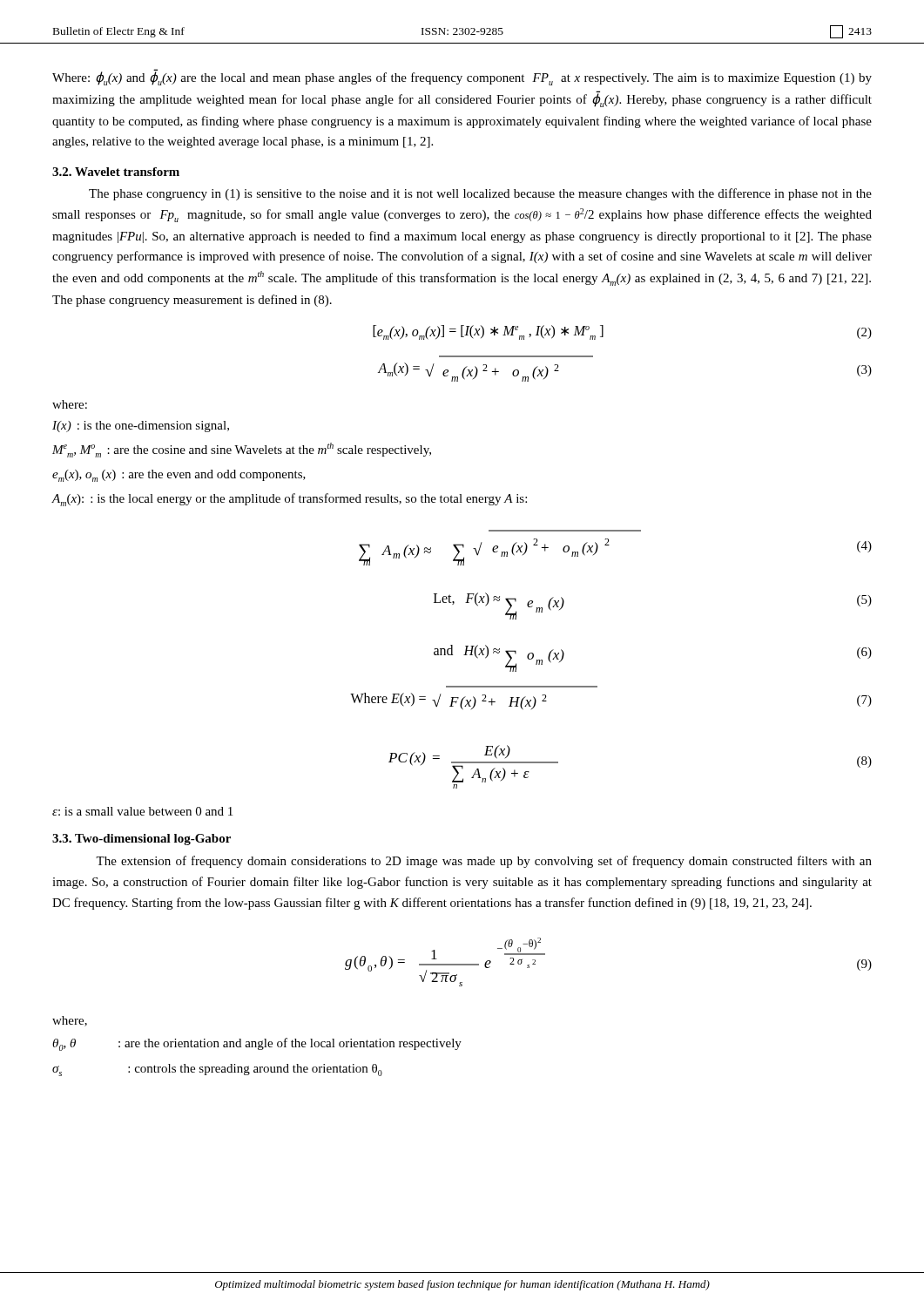Point to the passage starting "em(x), om (x)"
924x1307 pixels.
[x=179, y=475]
